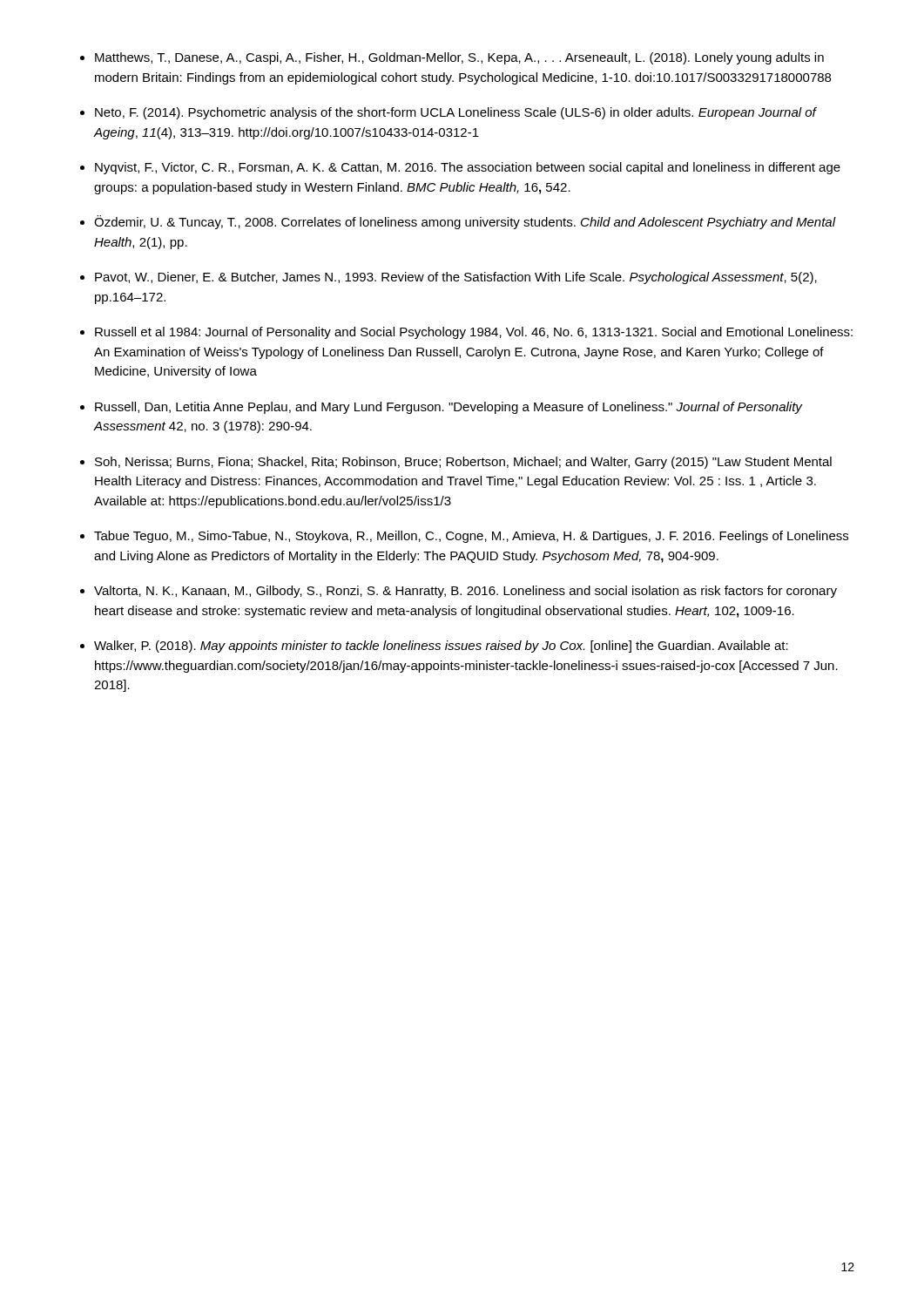The width and height of the screenshot is (924, 1307).
Task: Point to the text starting "Soh, Nerissa; Burns, Fiona; Shackel,"
Action: (x=463, y=481)
